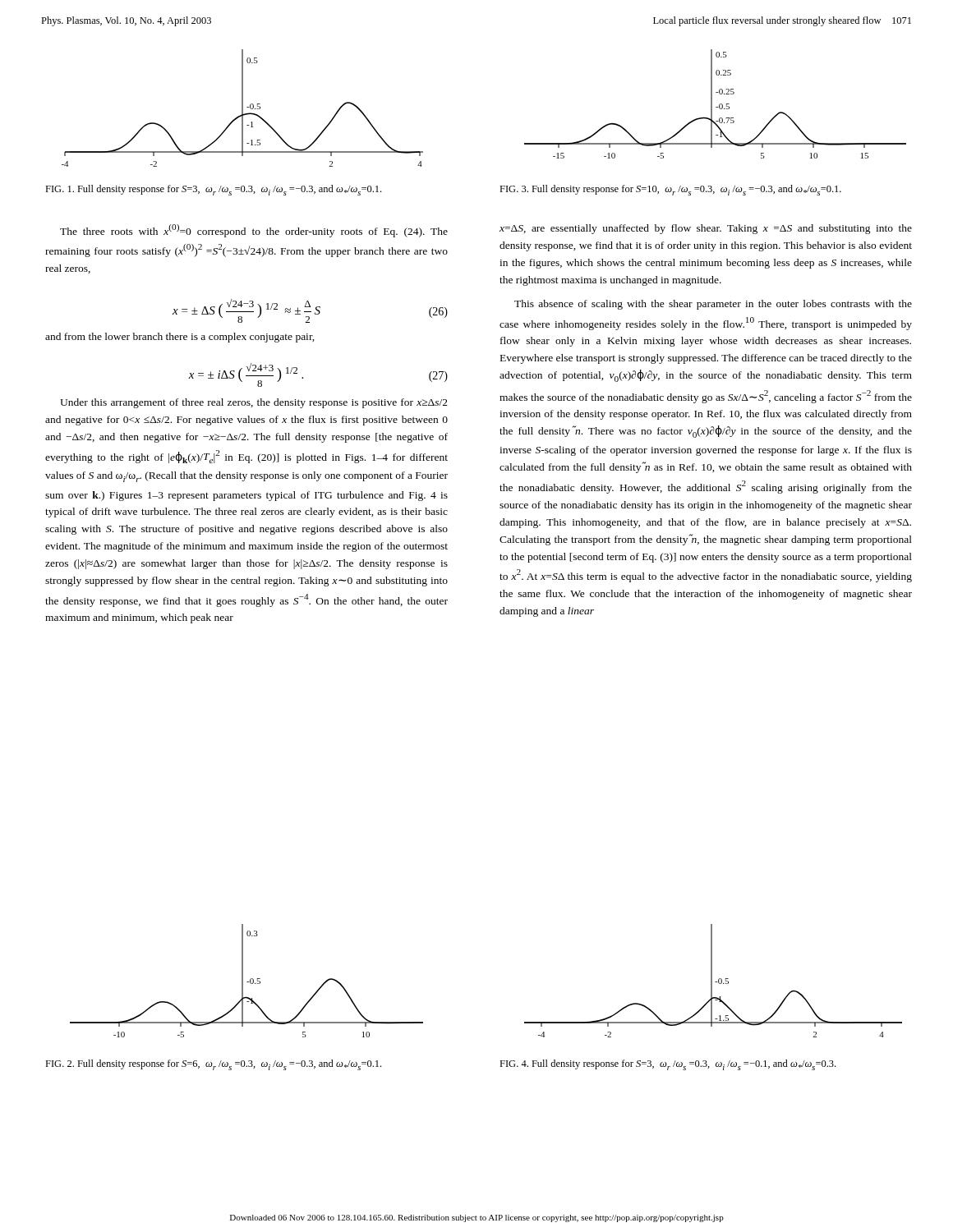Locate the text starting "The three roots with x(0)=0 correspond to the"

246,249
